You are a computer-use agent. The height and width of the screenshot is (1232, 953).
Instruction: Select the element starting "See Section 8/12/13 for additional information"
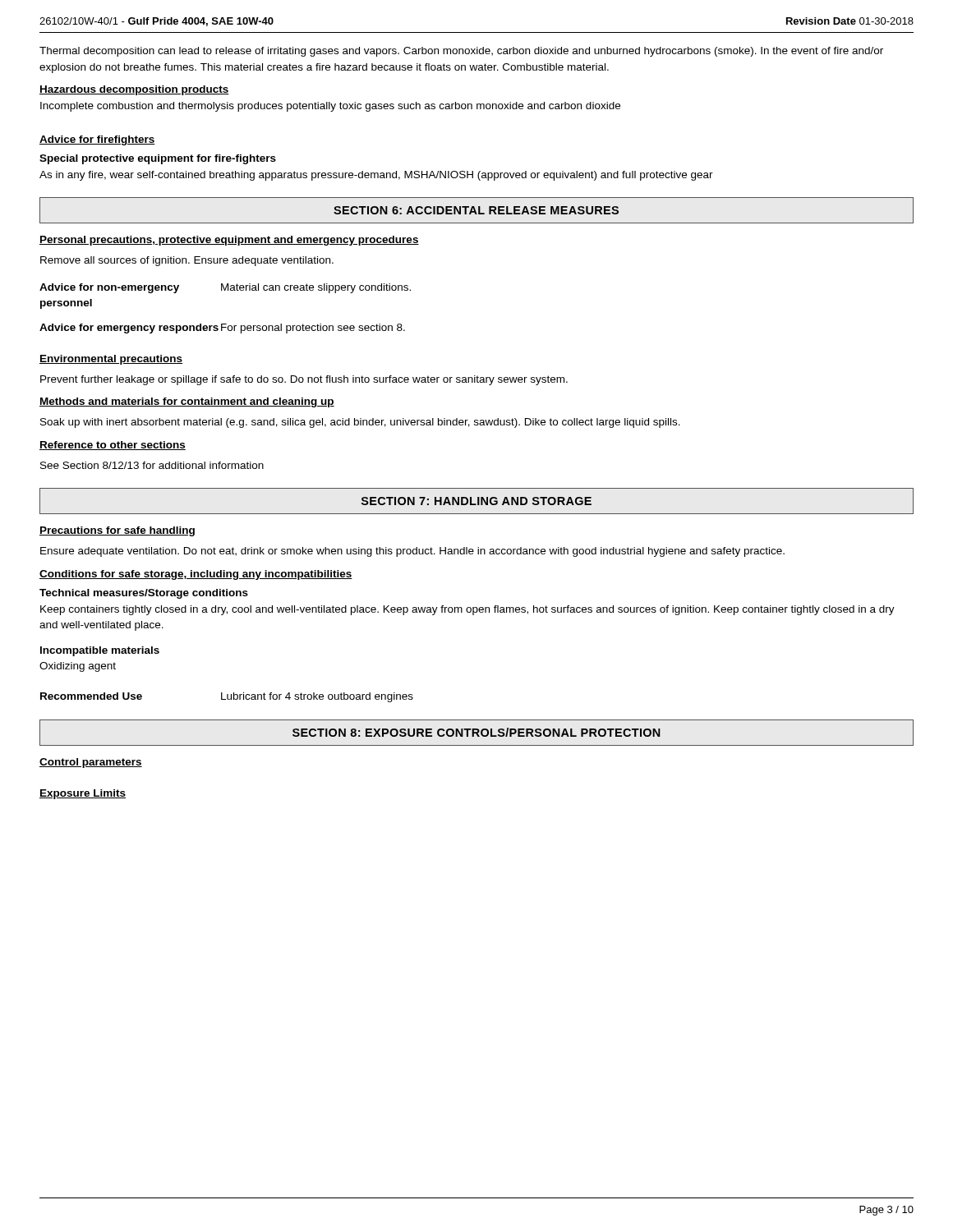(x=152, y=465)
